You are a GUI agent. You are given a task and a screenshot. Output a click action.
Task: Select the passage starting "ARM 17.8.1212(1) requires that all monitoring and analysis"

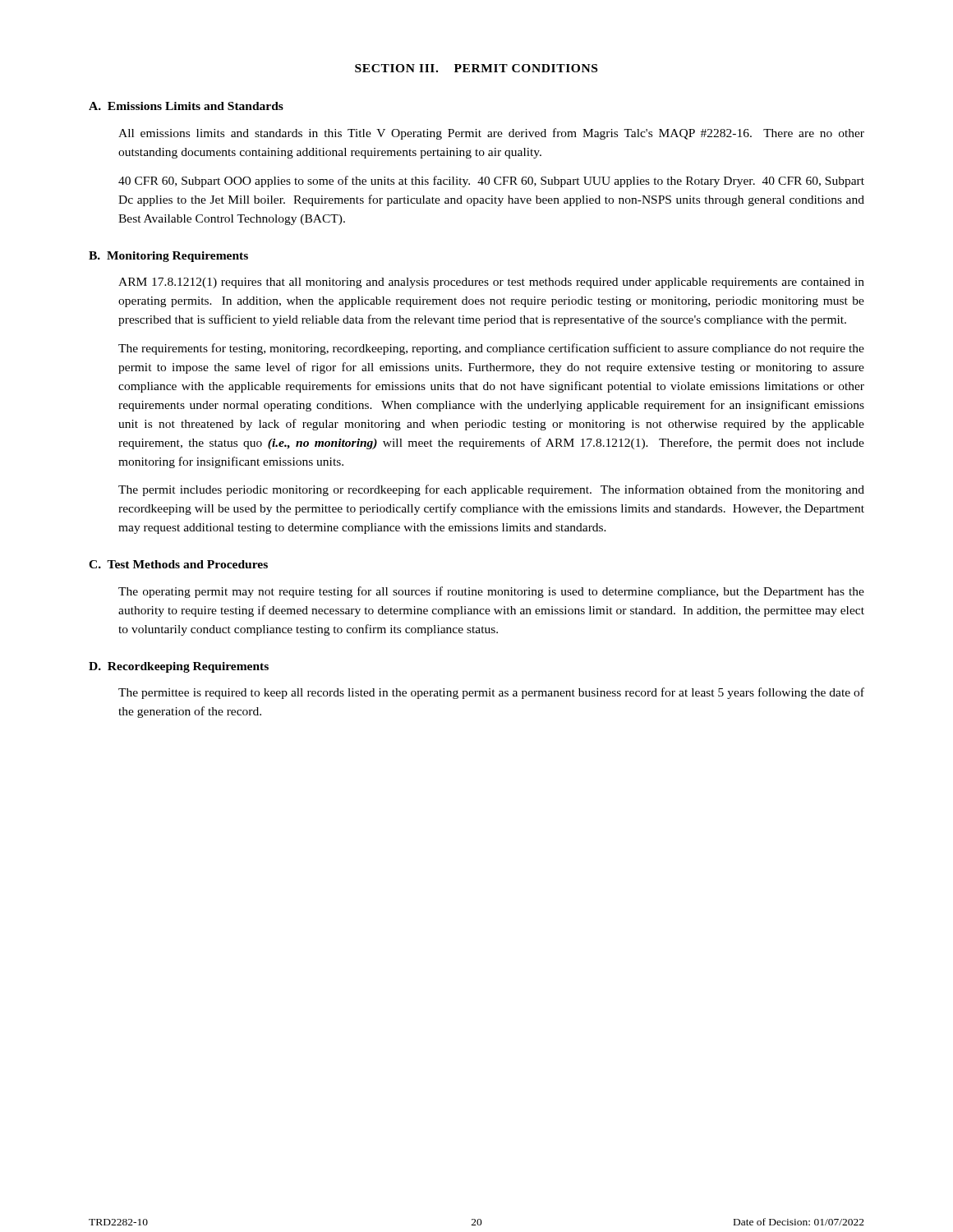click(491, 300)
